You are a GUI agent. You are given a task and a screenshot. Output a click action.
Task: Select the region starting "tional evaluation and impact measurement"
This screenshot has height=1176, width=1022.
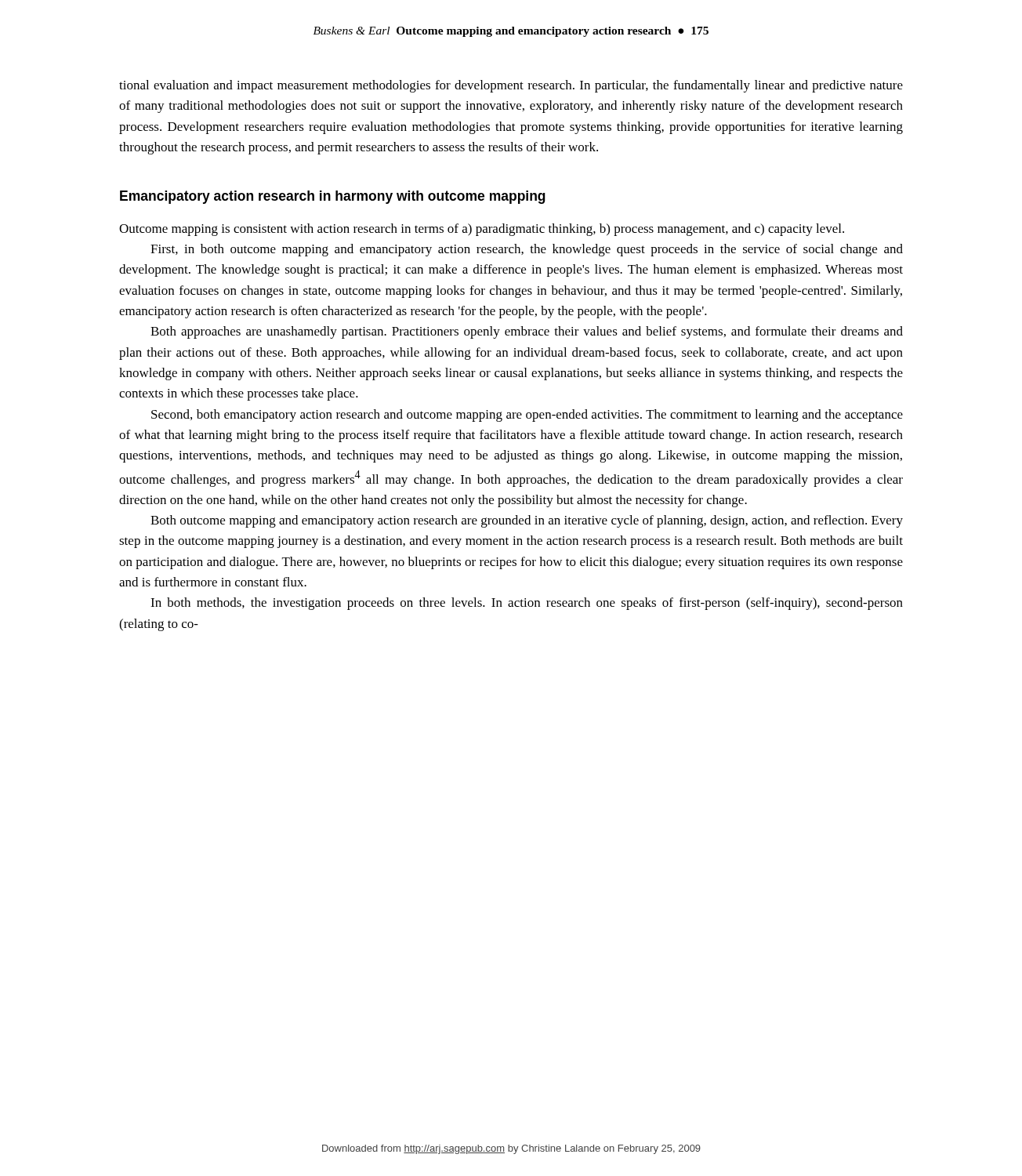[x=511, y=117]
